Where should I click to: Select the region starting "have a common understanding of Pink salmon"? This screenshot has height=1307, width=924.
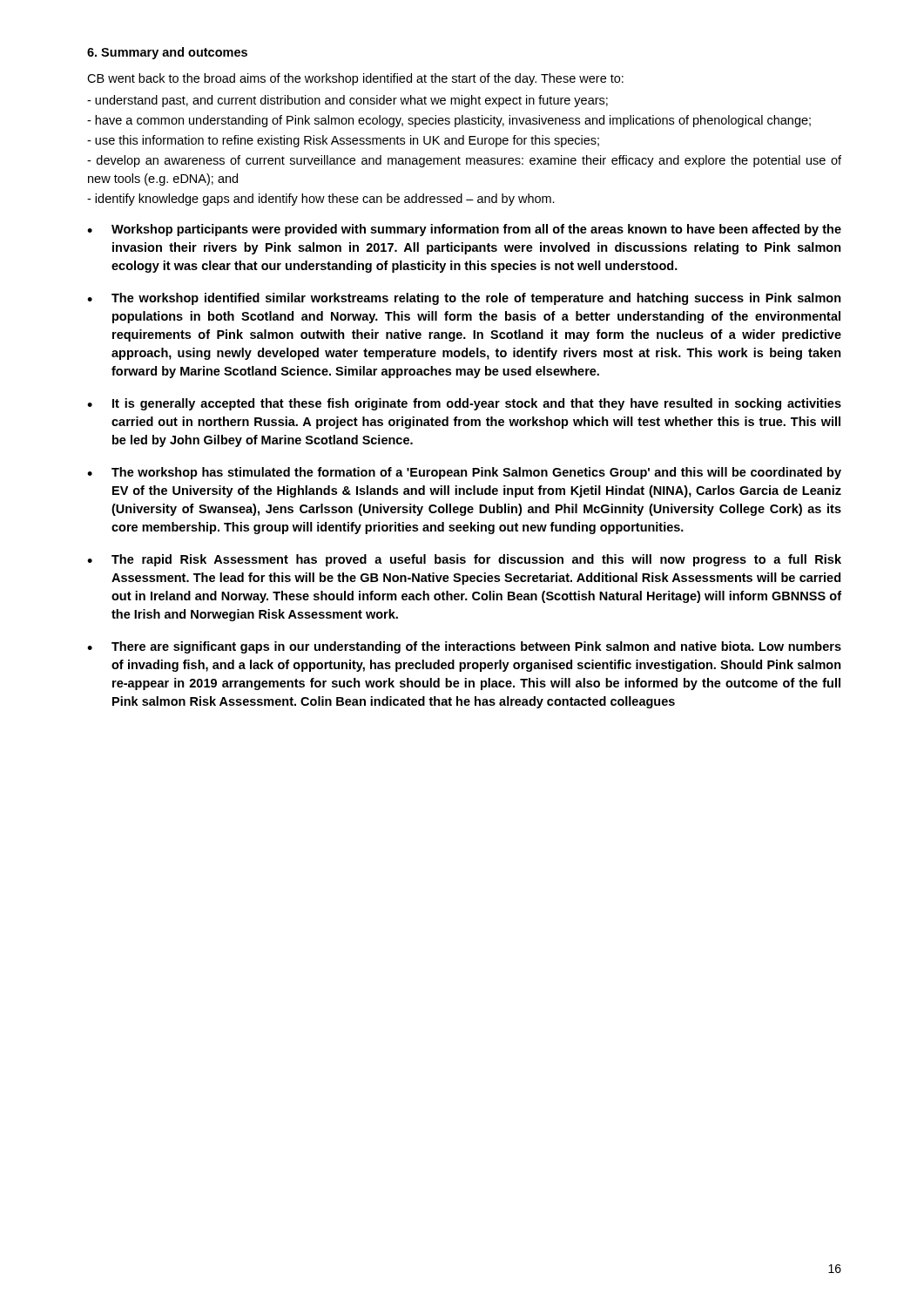tap(449, 120)
